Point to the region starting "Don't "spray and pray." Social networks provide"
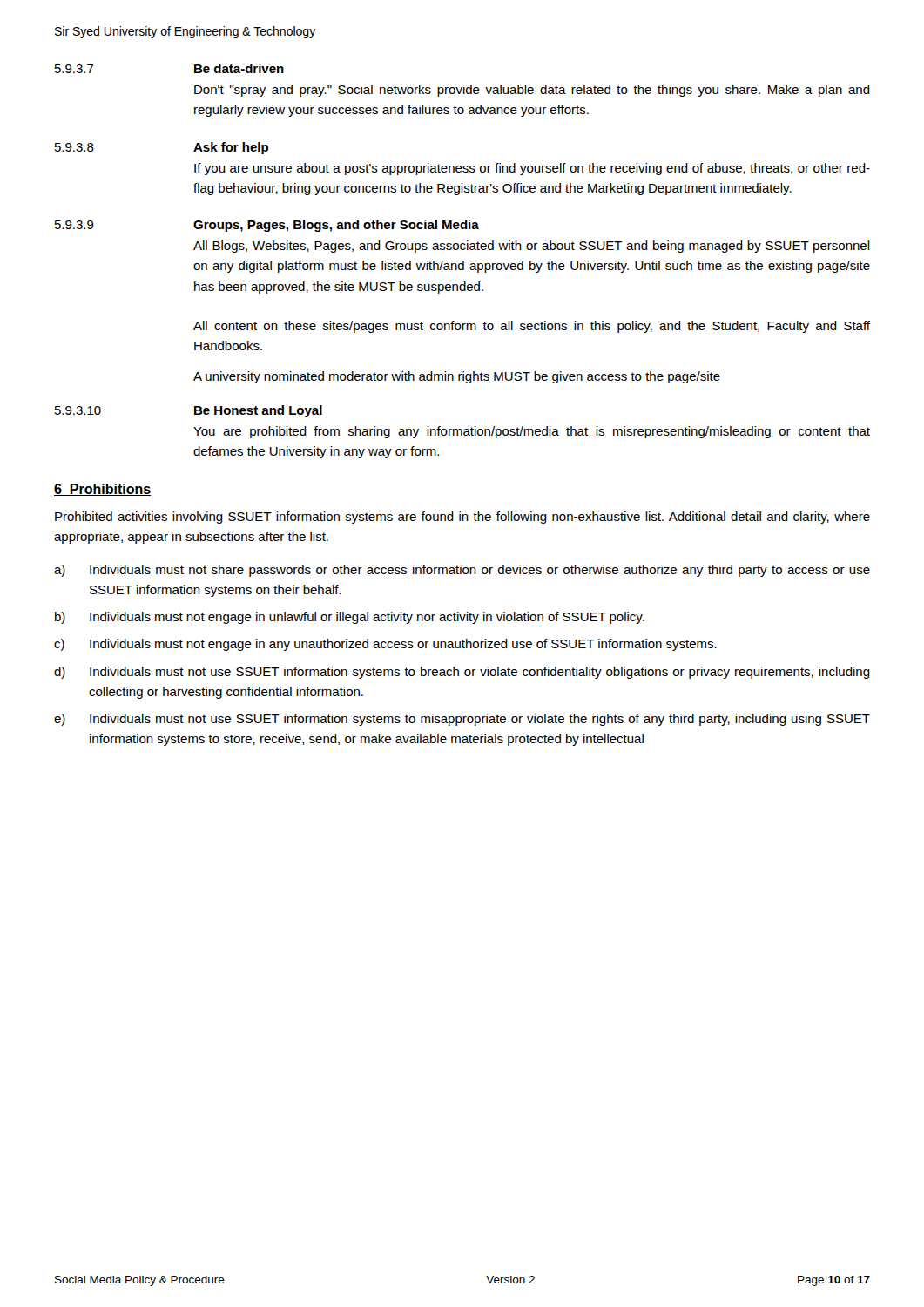Screen dimensions: 1307x924 pos(532,99)
